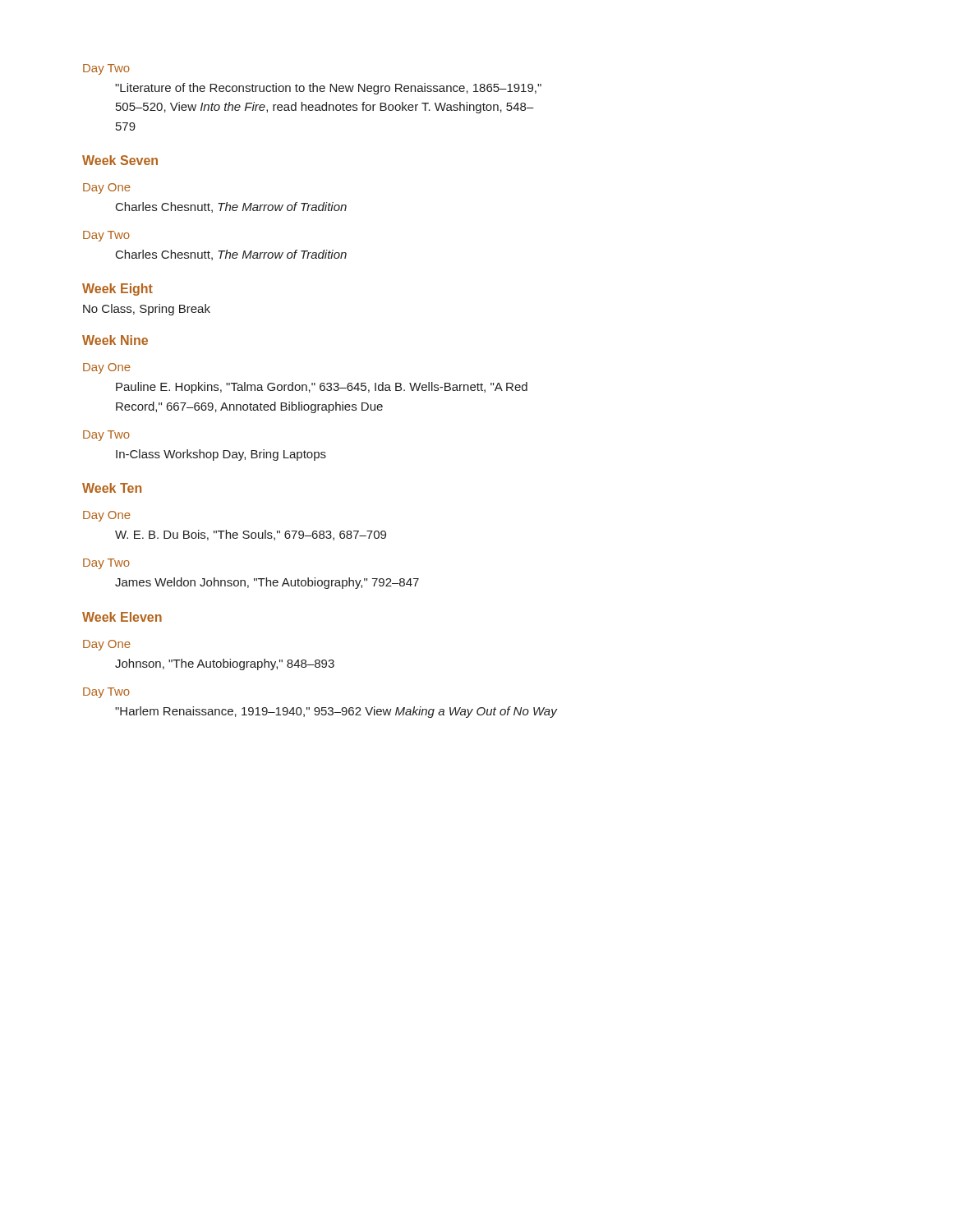This screenshot has height=1232, width=953.
Task: Click on the element starting ""Literature of the Reconstruction"
Action: [328, 107]
